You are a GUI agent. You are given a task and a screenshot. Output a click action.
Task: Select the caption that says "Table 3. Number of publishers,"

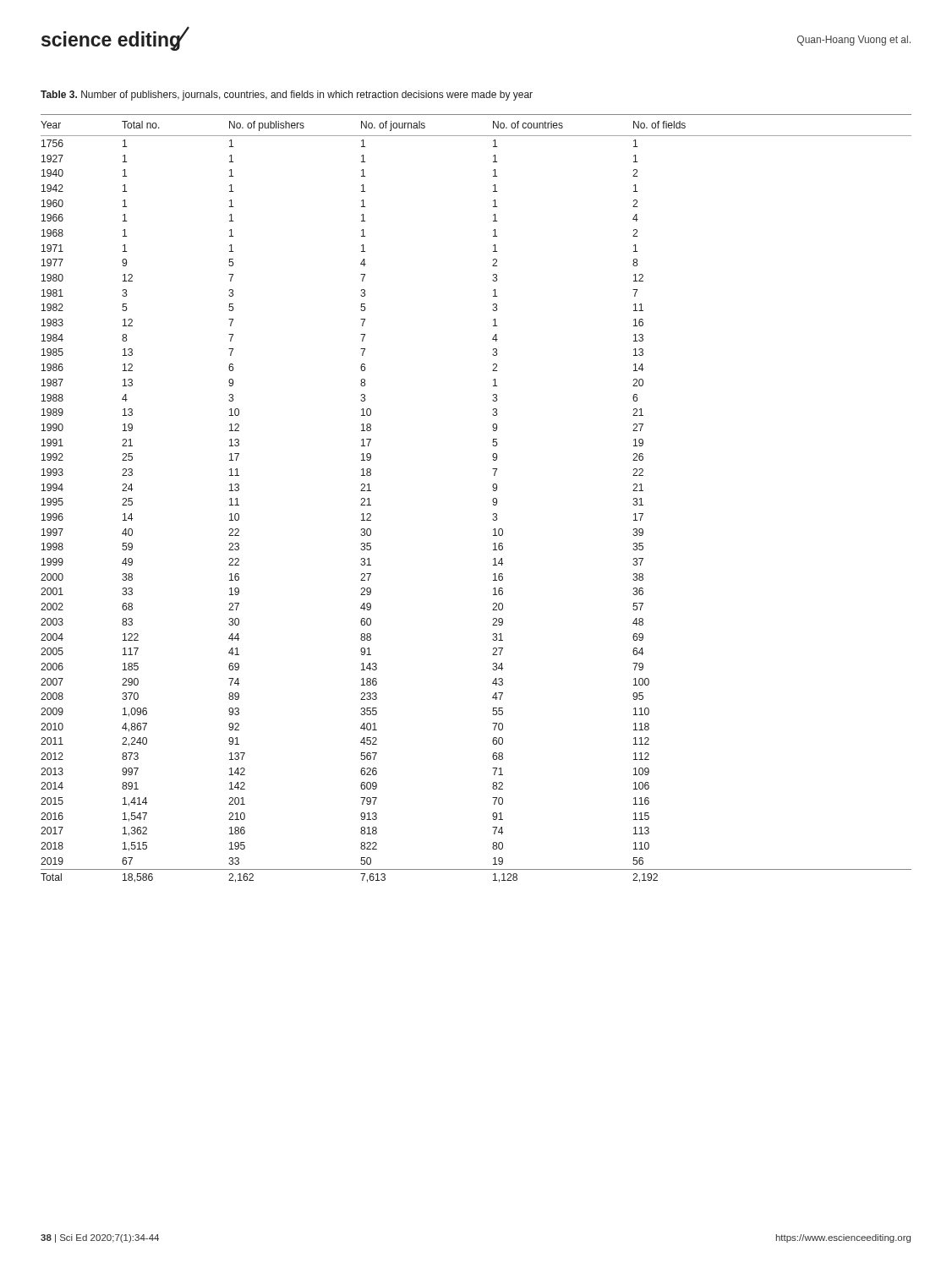[476, 95]
